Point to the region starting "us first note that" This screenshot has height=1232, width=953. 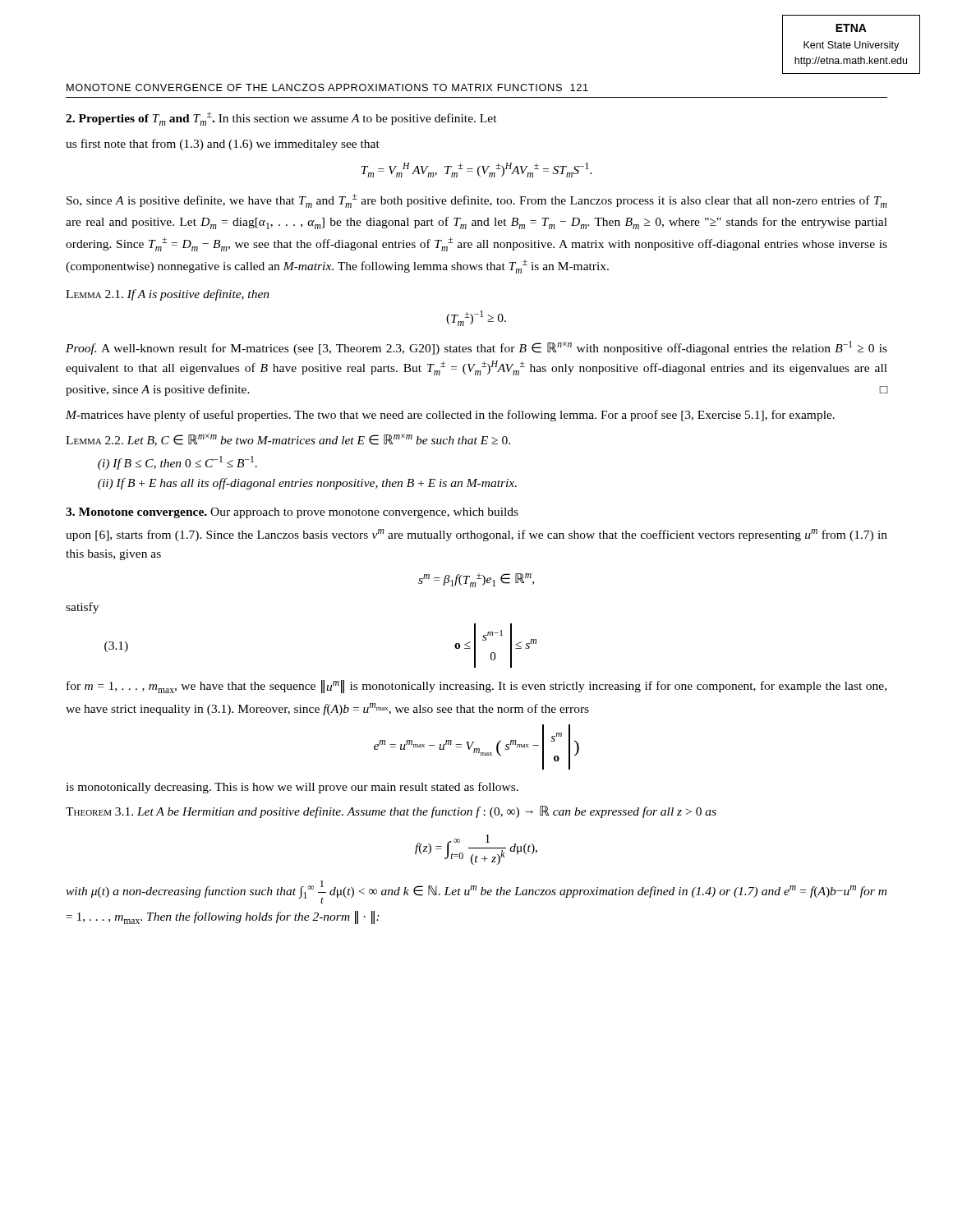pos(223,143)
